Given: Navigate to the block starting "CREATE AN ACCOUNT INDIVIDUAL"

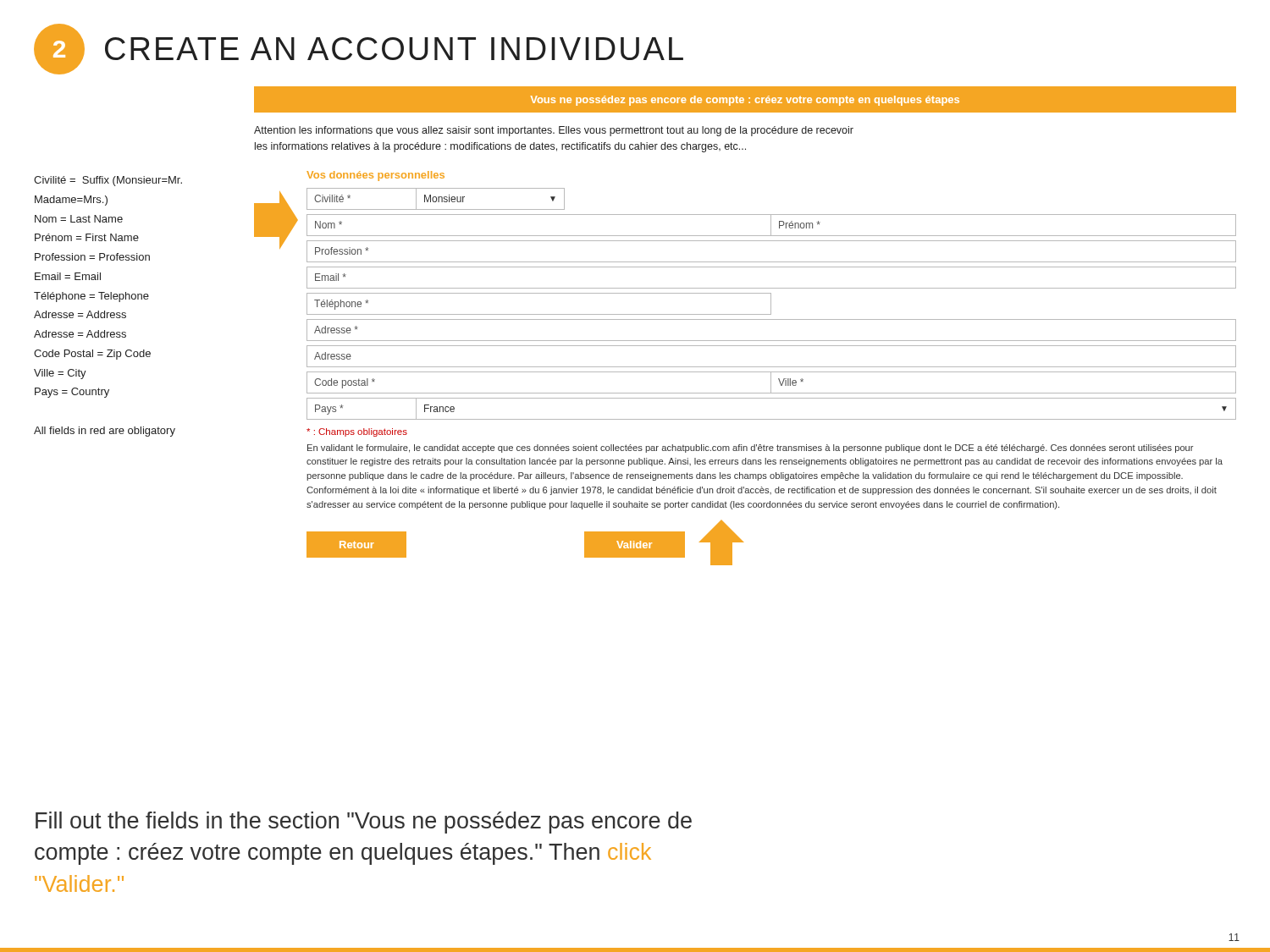Looking at the screenshot, I should (395, 49).
